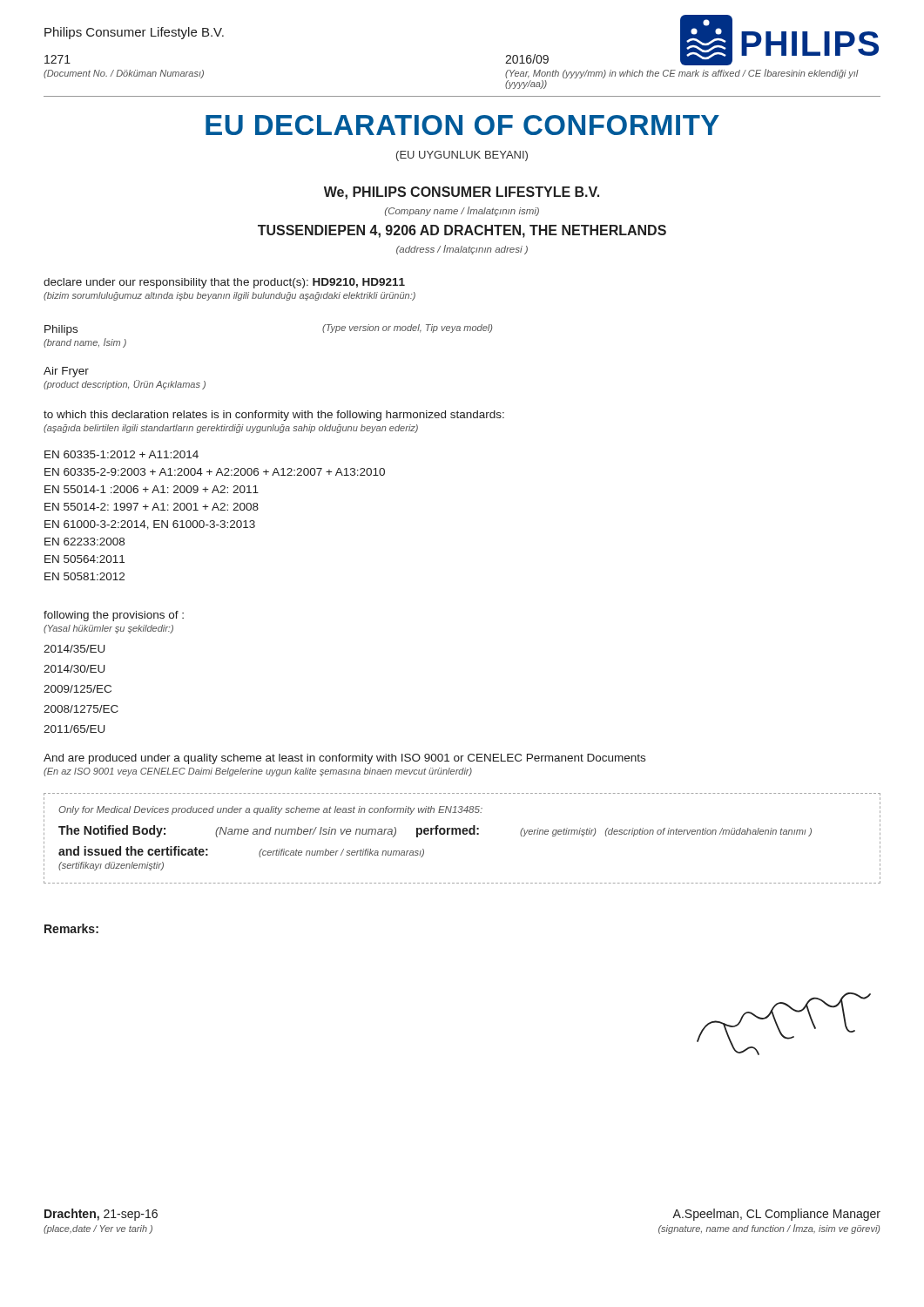
Task: Select the text block starting "EN 62233:2008"
Action: point(84,541)
